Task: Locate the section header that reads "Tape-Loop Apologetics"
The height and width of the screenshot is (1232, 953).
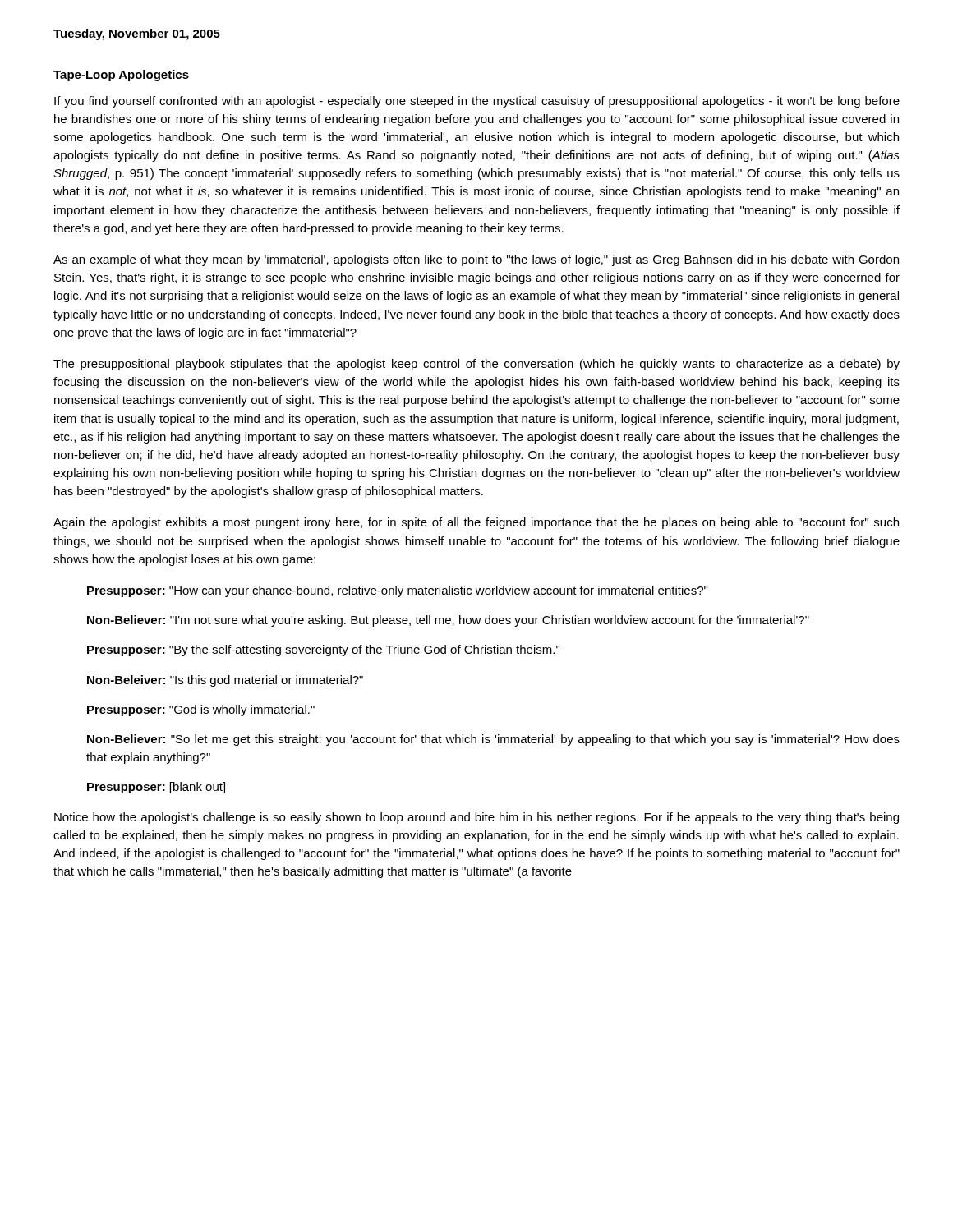Action: [x=121, y=74]
